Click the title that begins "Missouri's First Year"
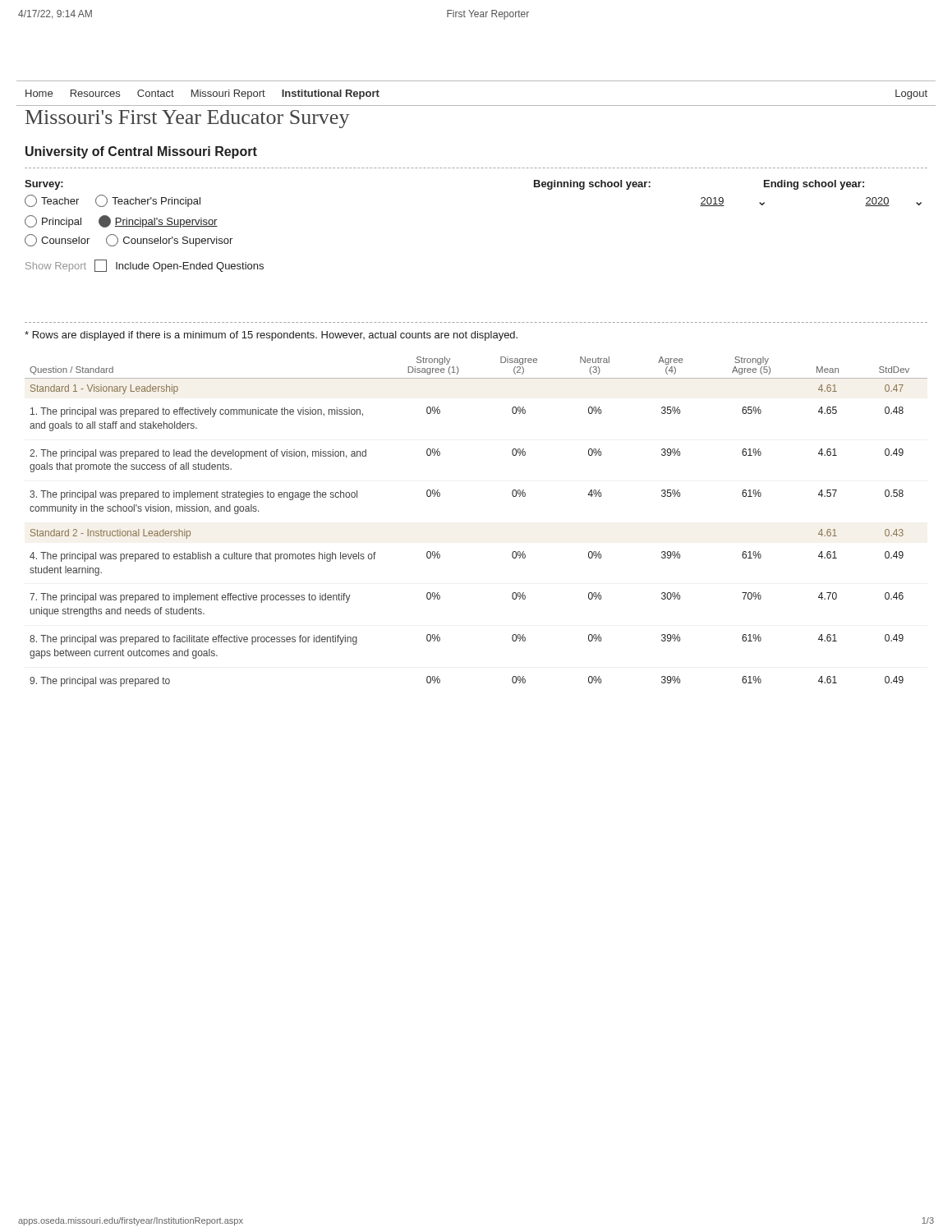Image resolution: width=952 pixels, height=1232 pixels. point(187,117)
